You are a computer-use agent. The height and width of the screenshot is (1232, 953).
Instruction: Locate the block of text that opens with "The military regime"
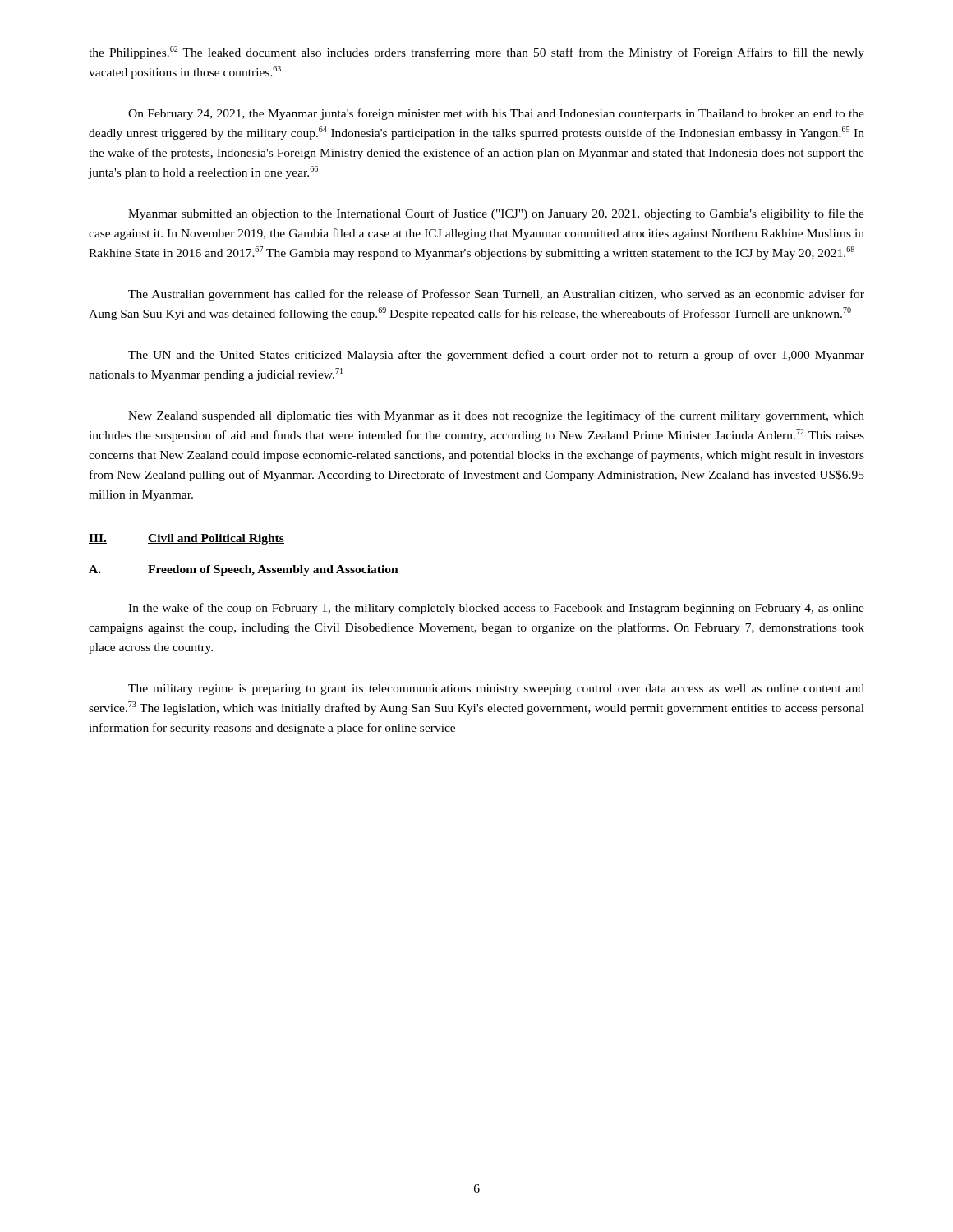476,708
